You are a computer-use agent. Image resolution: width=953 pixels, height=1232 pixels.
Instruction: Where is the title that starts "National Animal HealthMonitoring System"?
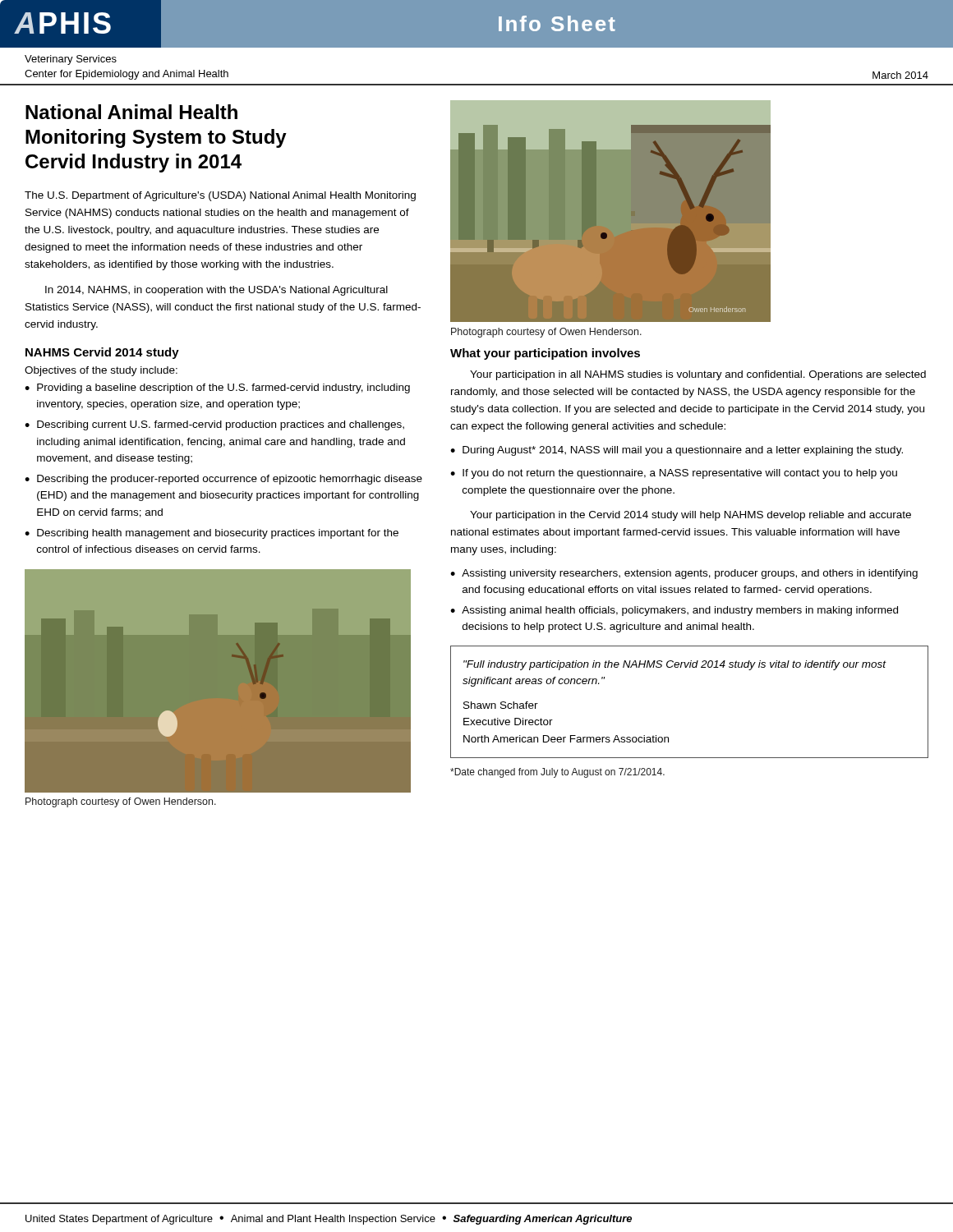click(156, 137)
